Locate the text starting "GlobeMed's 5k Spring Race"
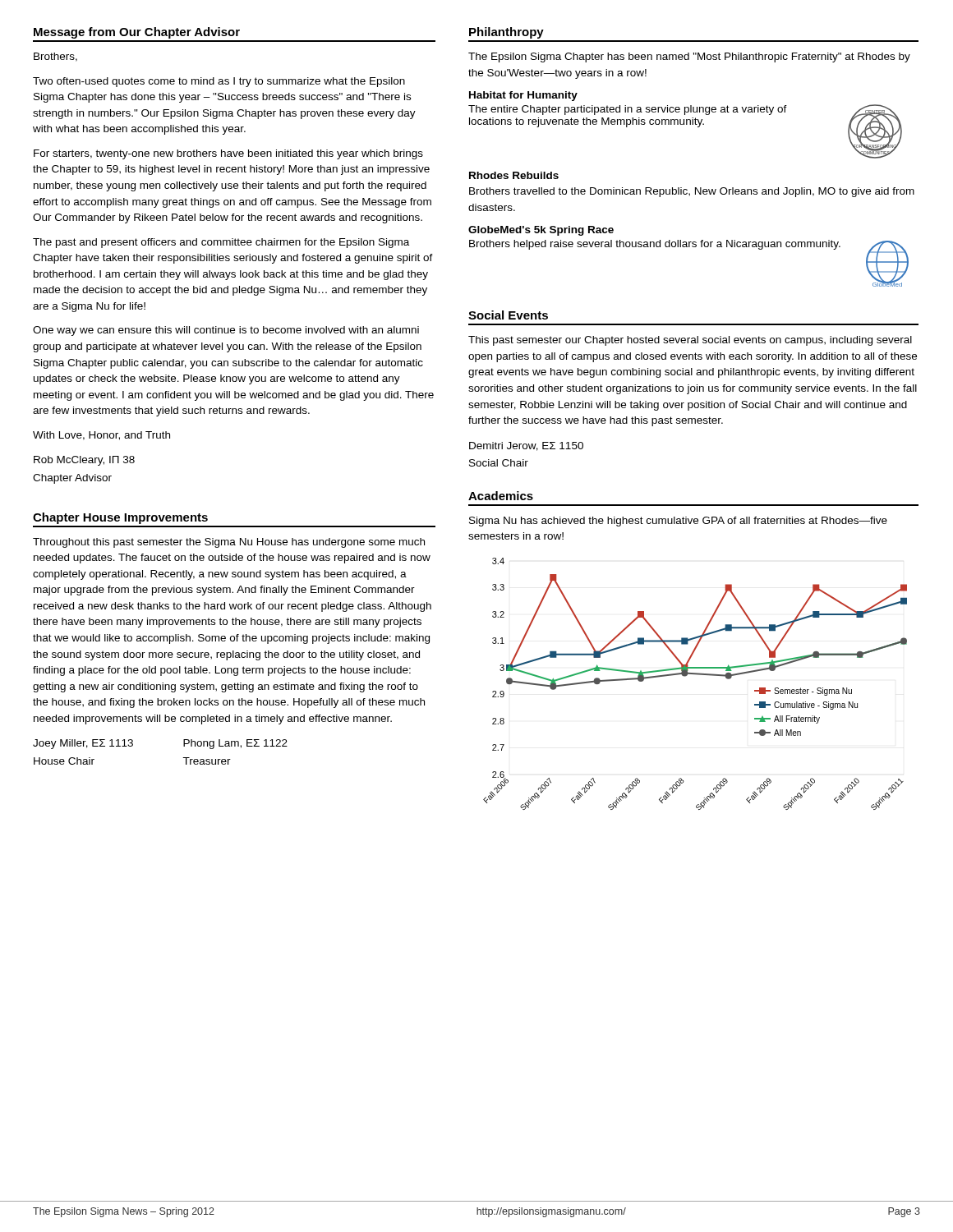Image resolution: width=953 pixels, height=1232 pixels. click(541, 230)
